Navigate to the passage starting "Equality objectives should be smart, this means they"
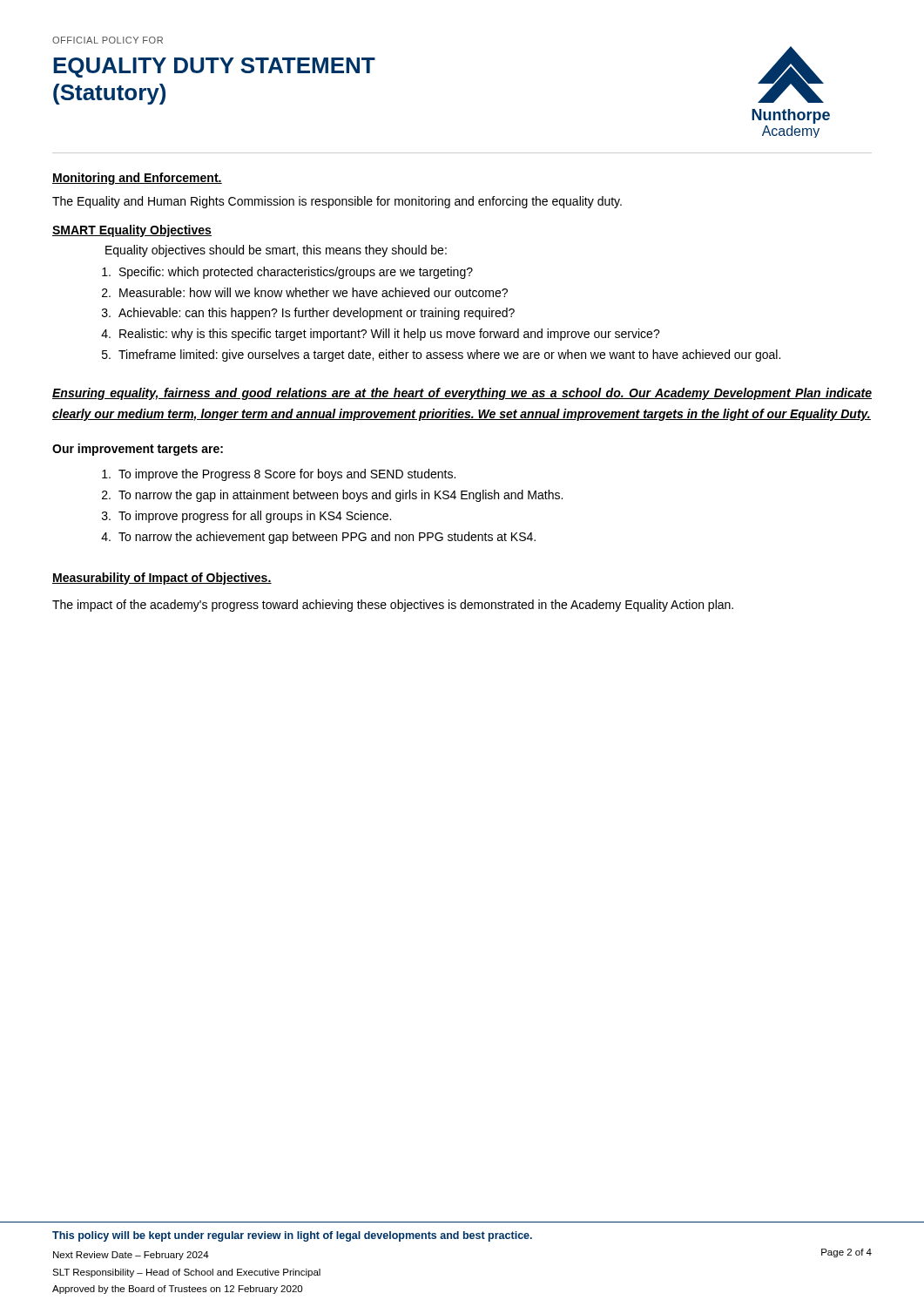This screenshot has width=924, height=1307. [276, 250]
